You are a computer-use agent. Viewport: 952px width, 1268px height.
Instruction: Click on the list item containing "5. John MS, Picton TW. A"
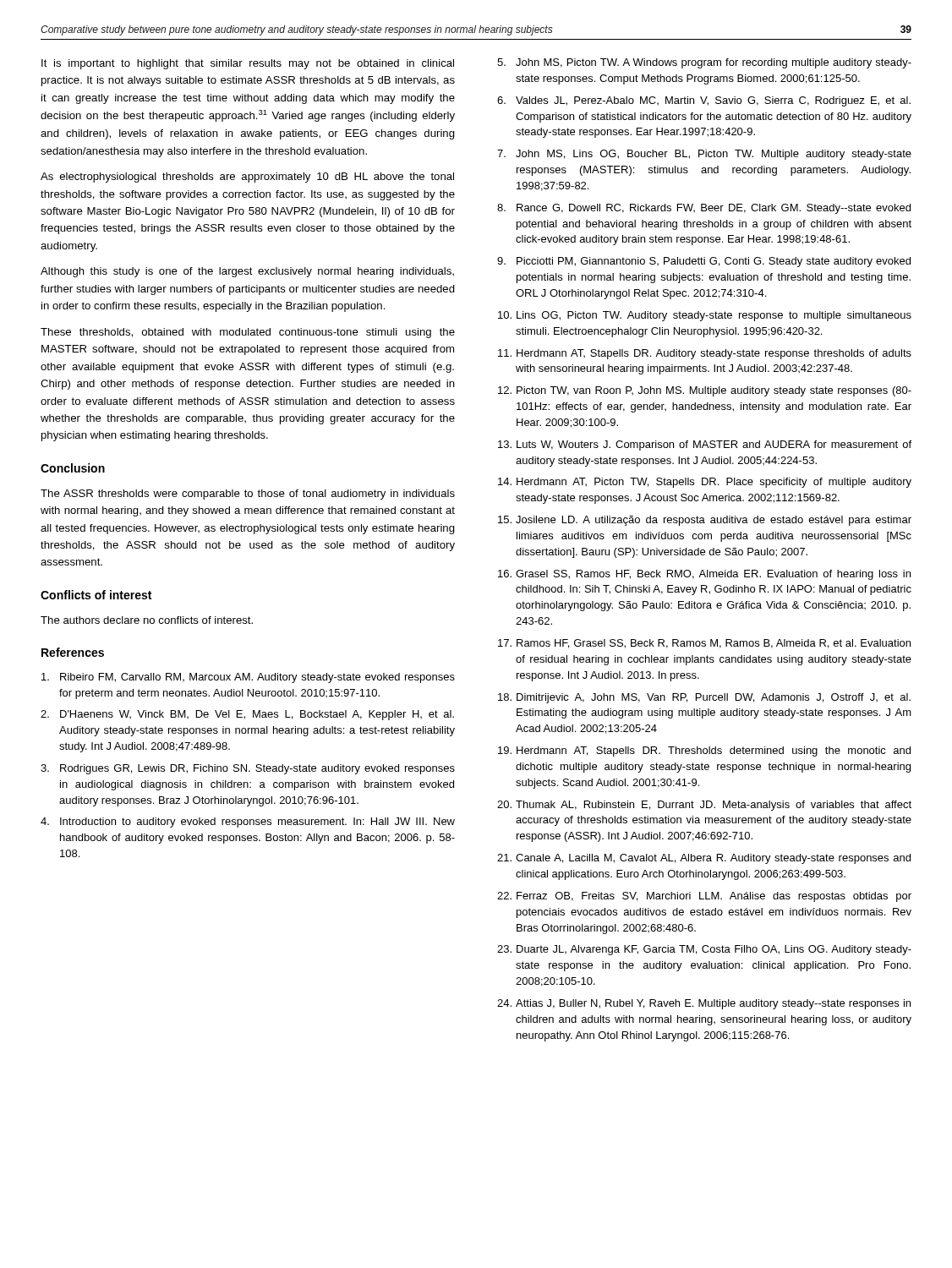tap(704, 71)
